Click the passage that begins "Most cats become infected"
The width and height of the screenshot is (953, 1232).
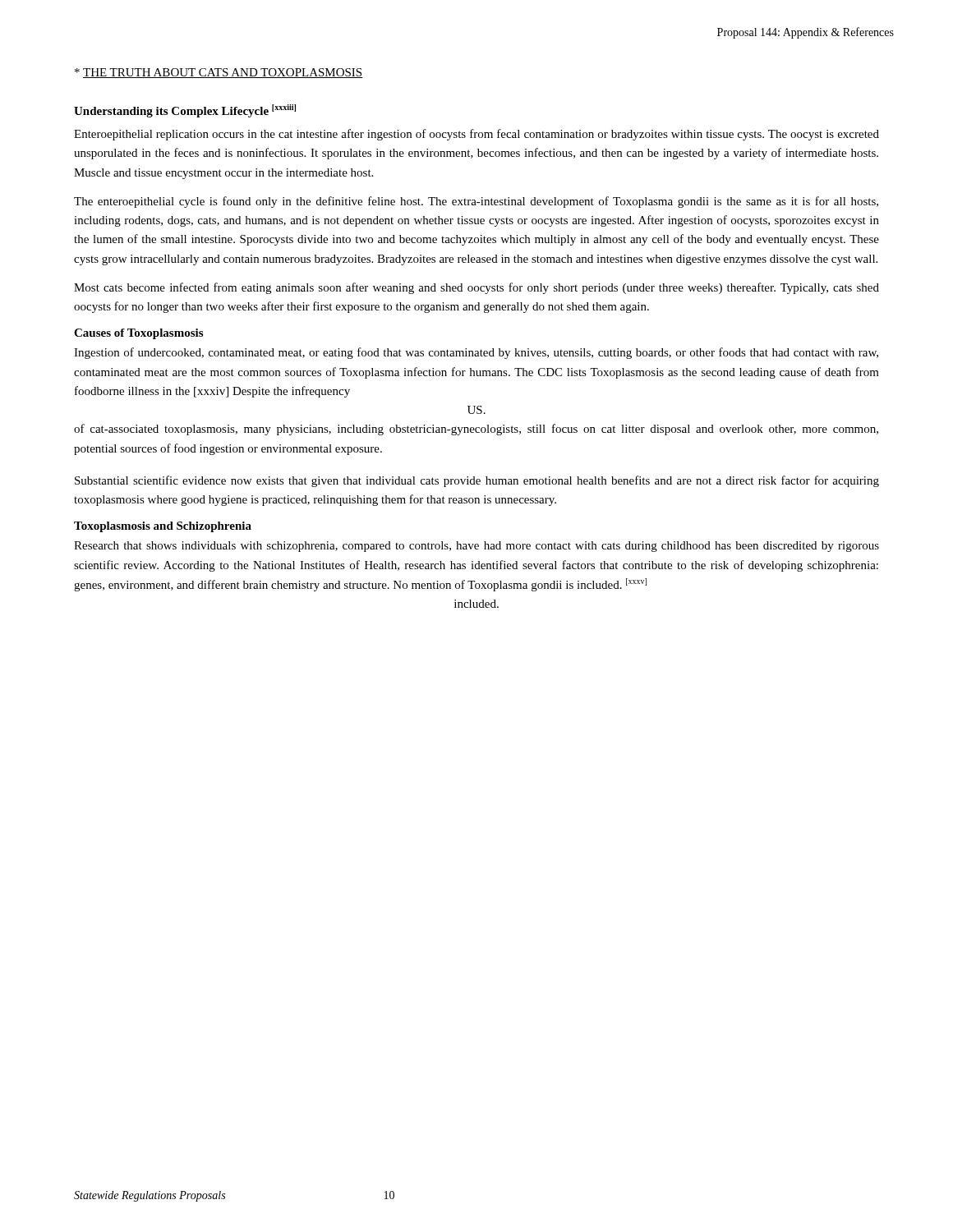(476, 297)
